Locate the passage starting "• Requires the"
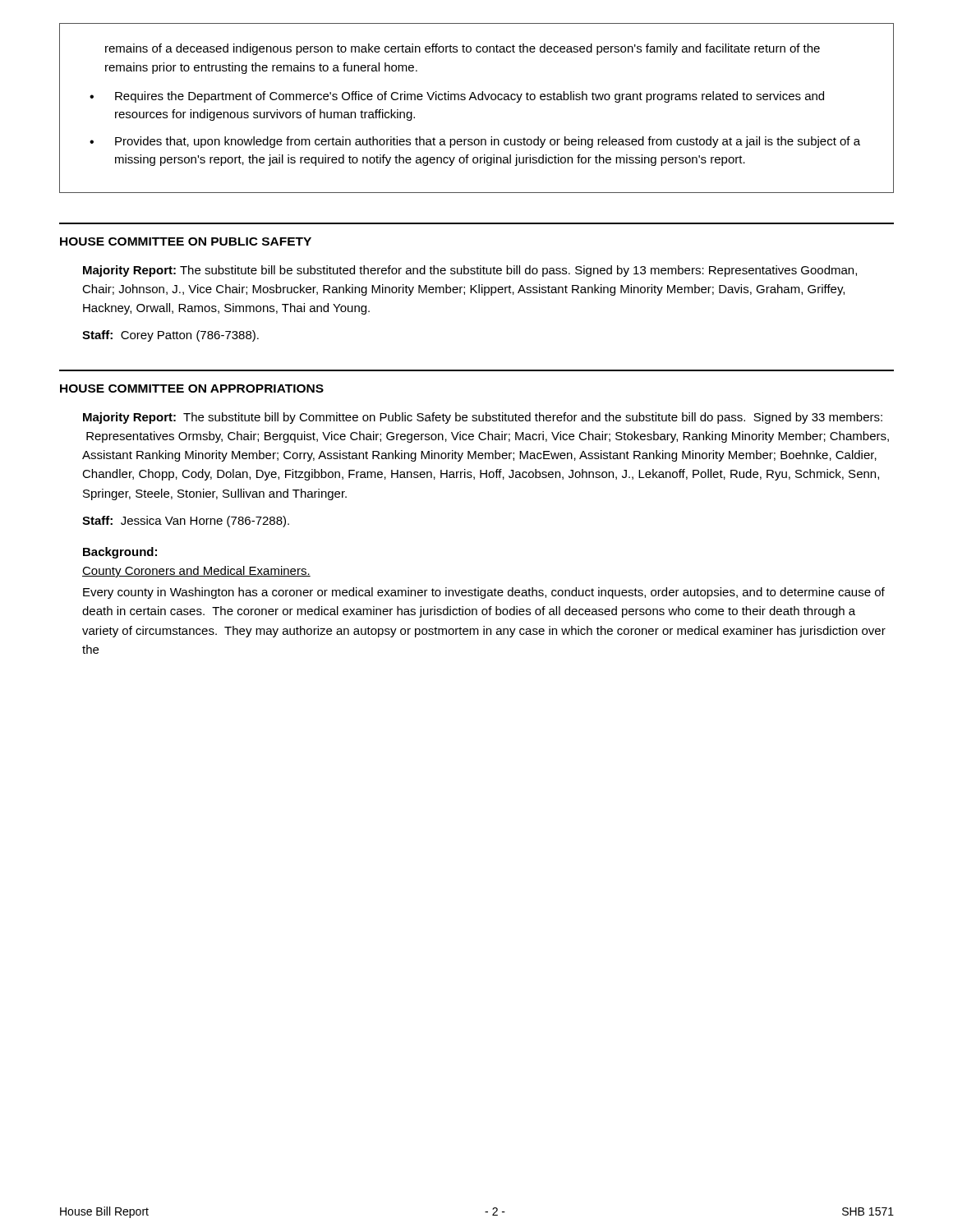The image size is (953, 1232). 476,105
